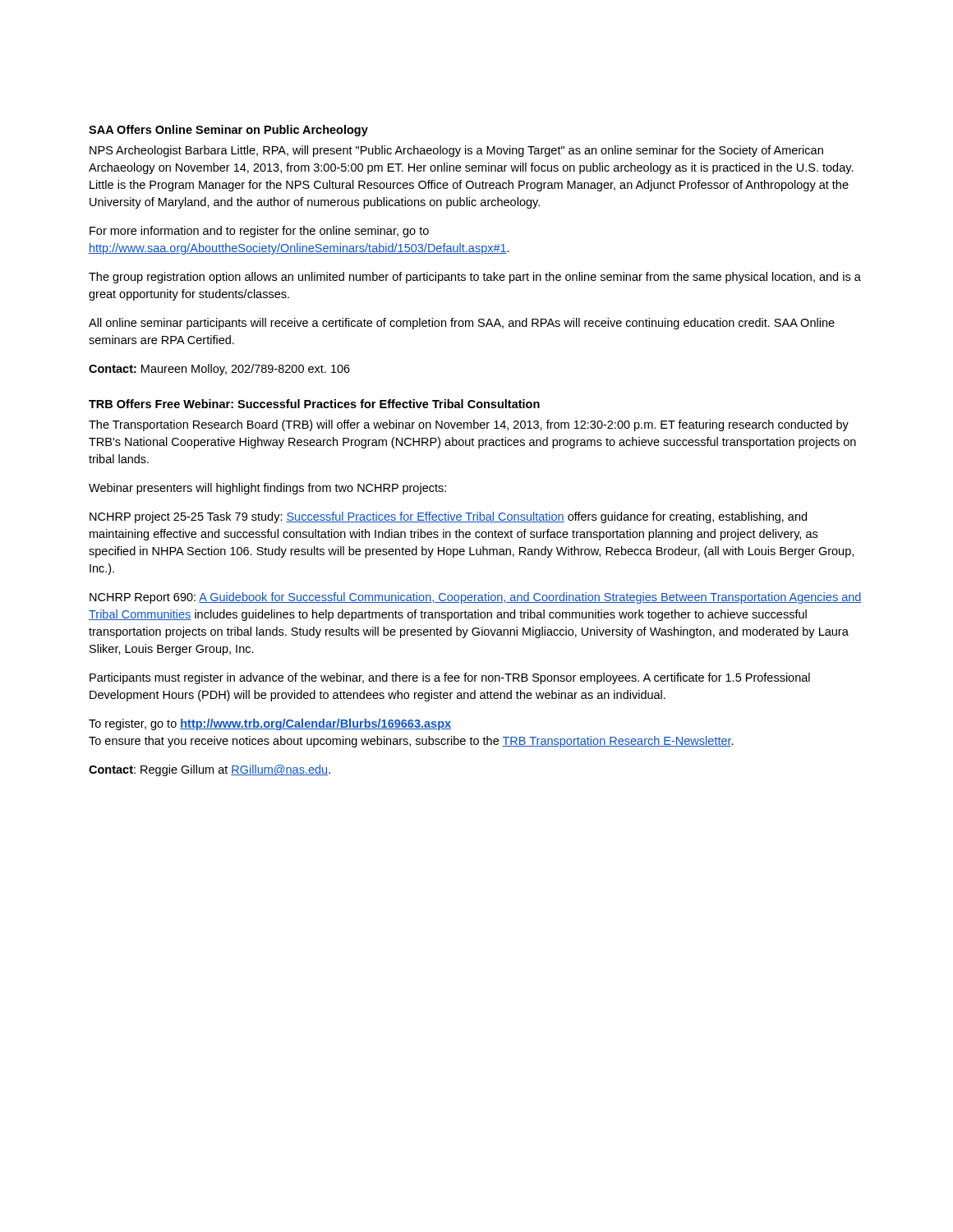
Task: Locate the block of text that opens with "Contact: Reggie Gillum at"
Action: [x=210, y=770]
